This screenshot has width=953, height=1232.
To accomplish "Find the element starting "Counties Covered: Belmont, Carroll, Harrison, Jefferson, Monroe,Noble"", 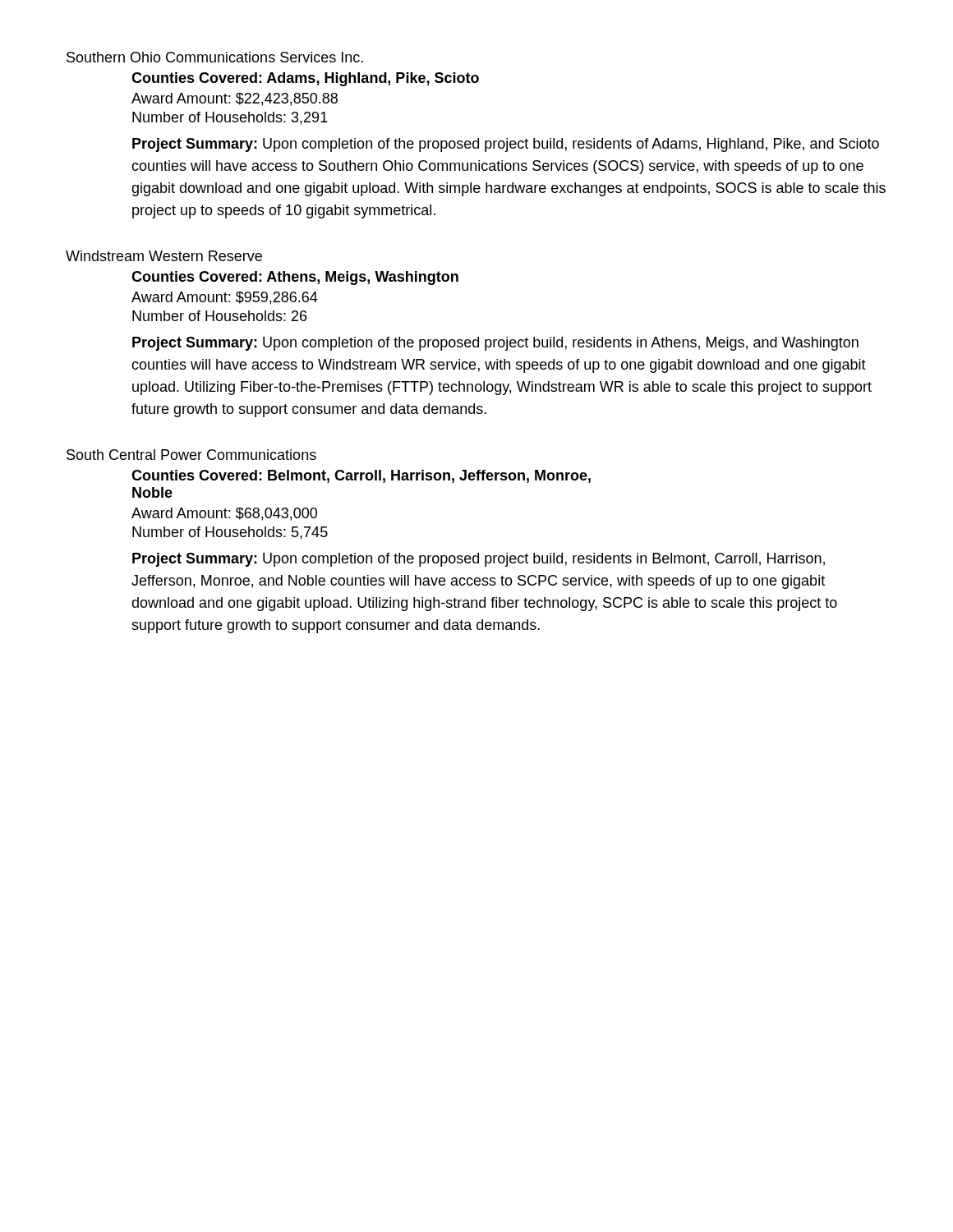I will [362, 484].
